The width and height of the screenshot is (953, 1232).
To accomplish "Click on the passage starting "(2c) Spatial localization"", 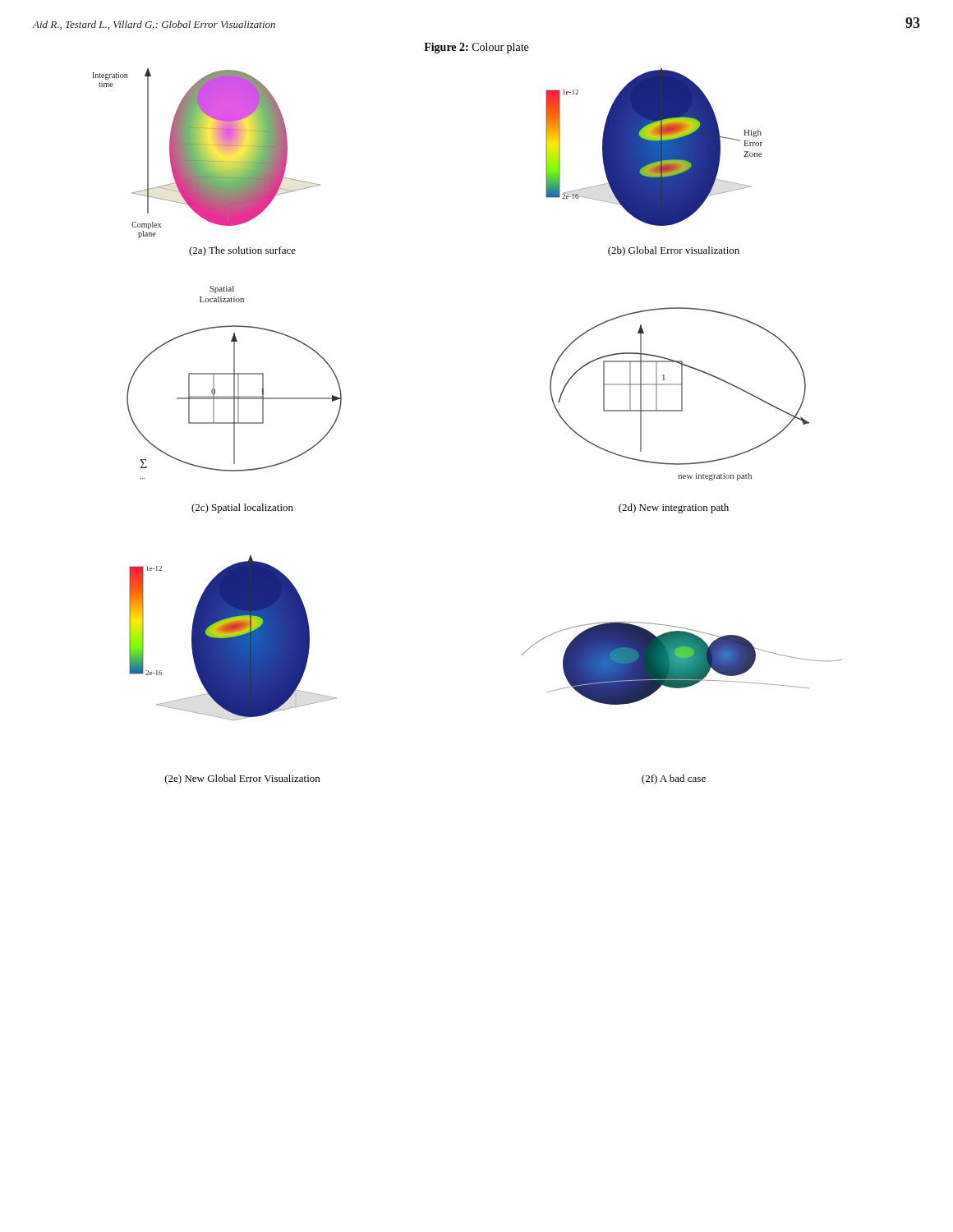I will coord(242,507).
